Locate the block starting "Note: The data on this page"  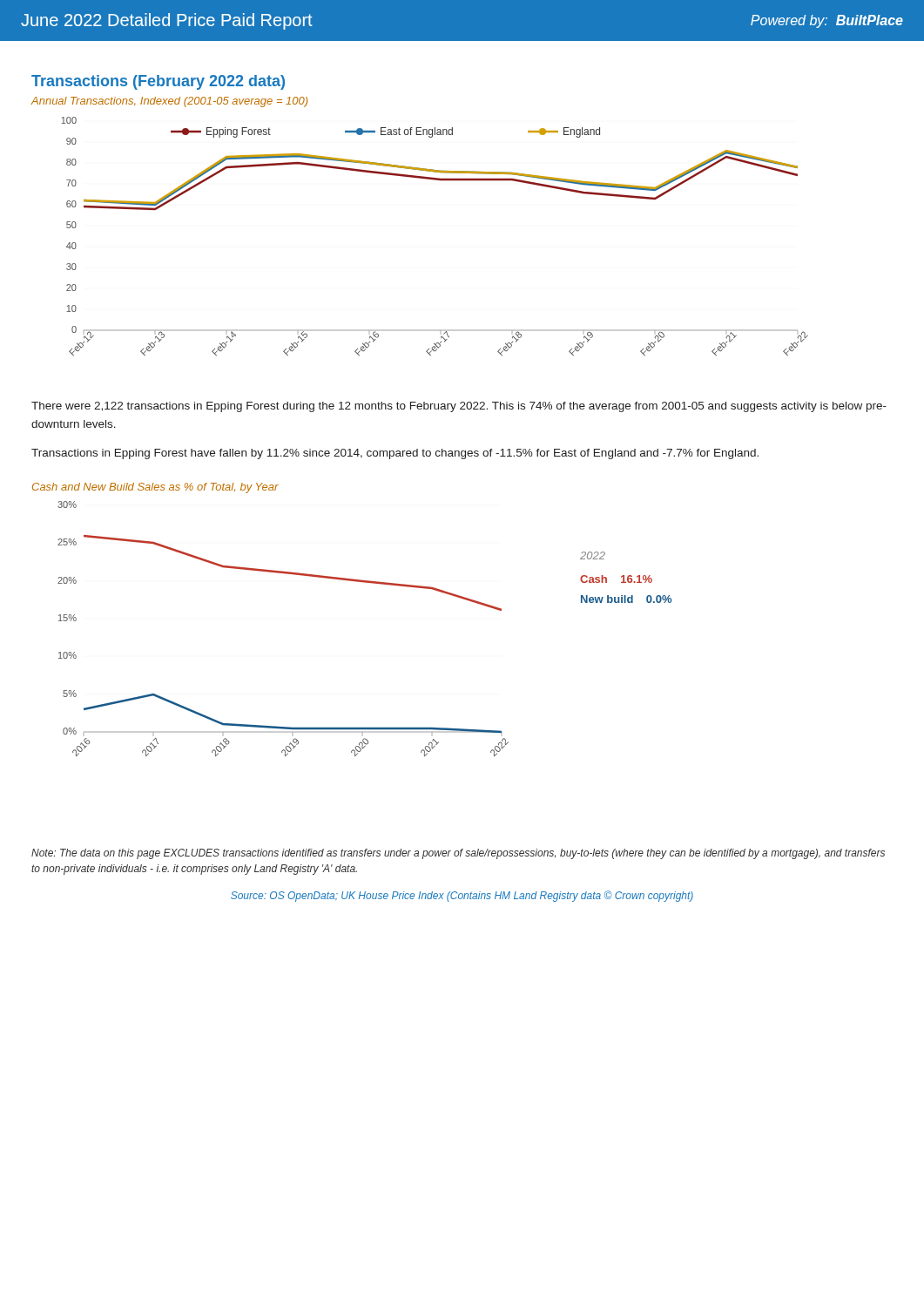[x=458, y=861]
